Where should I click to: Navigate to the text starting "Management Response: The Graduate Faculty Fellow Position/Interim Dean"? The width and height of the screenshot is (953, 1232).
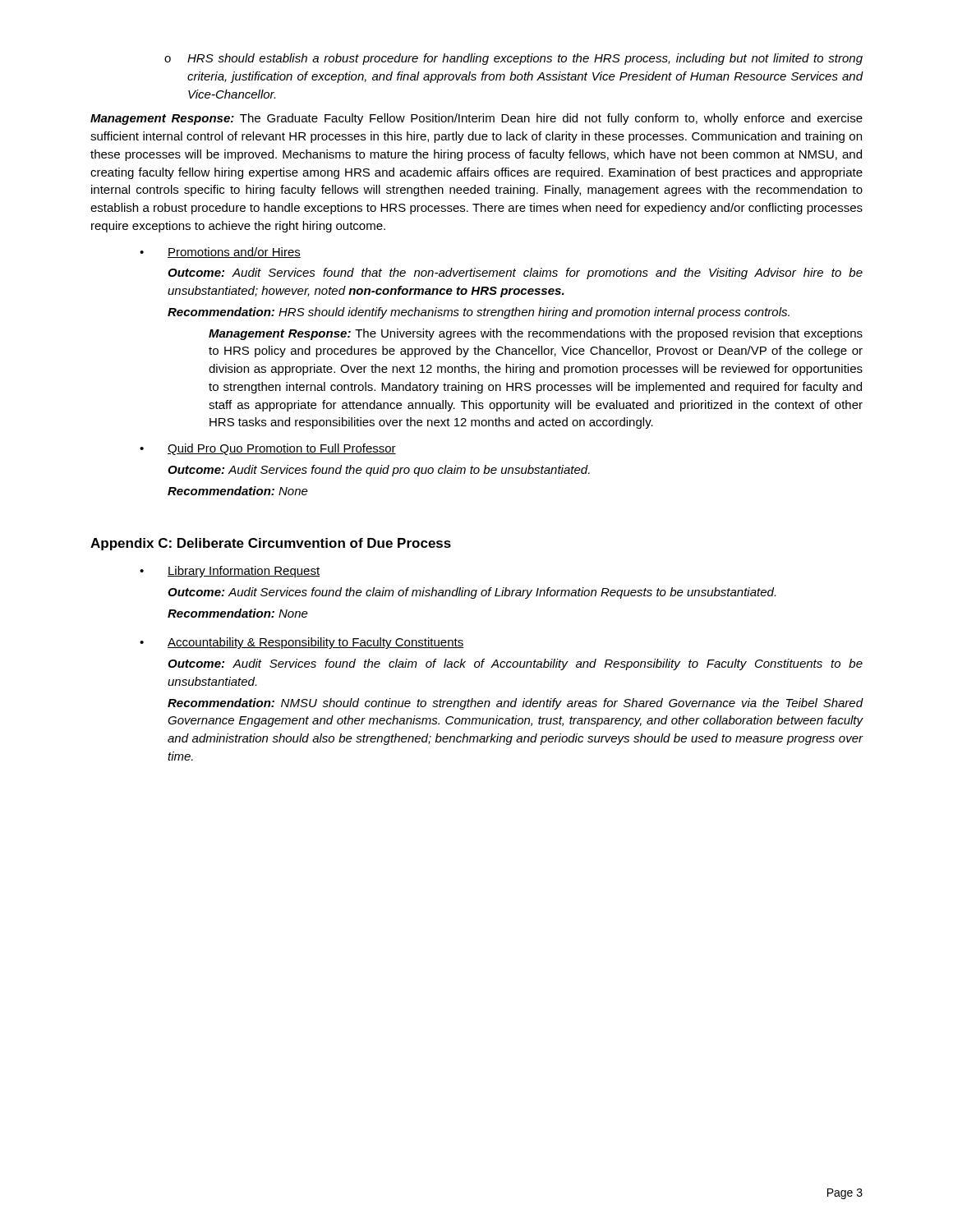click(476, 172)
